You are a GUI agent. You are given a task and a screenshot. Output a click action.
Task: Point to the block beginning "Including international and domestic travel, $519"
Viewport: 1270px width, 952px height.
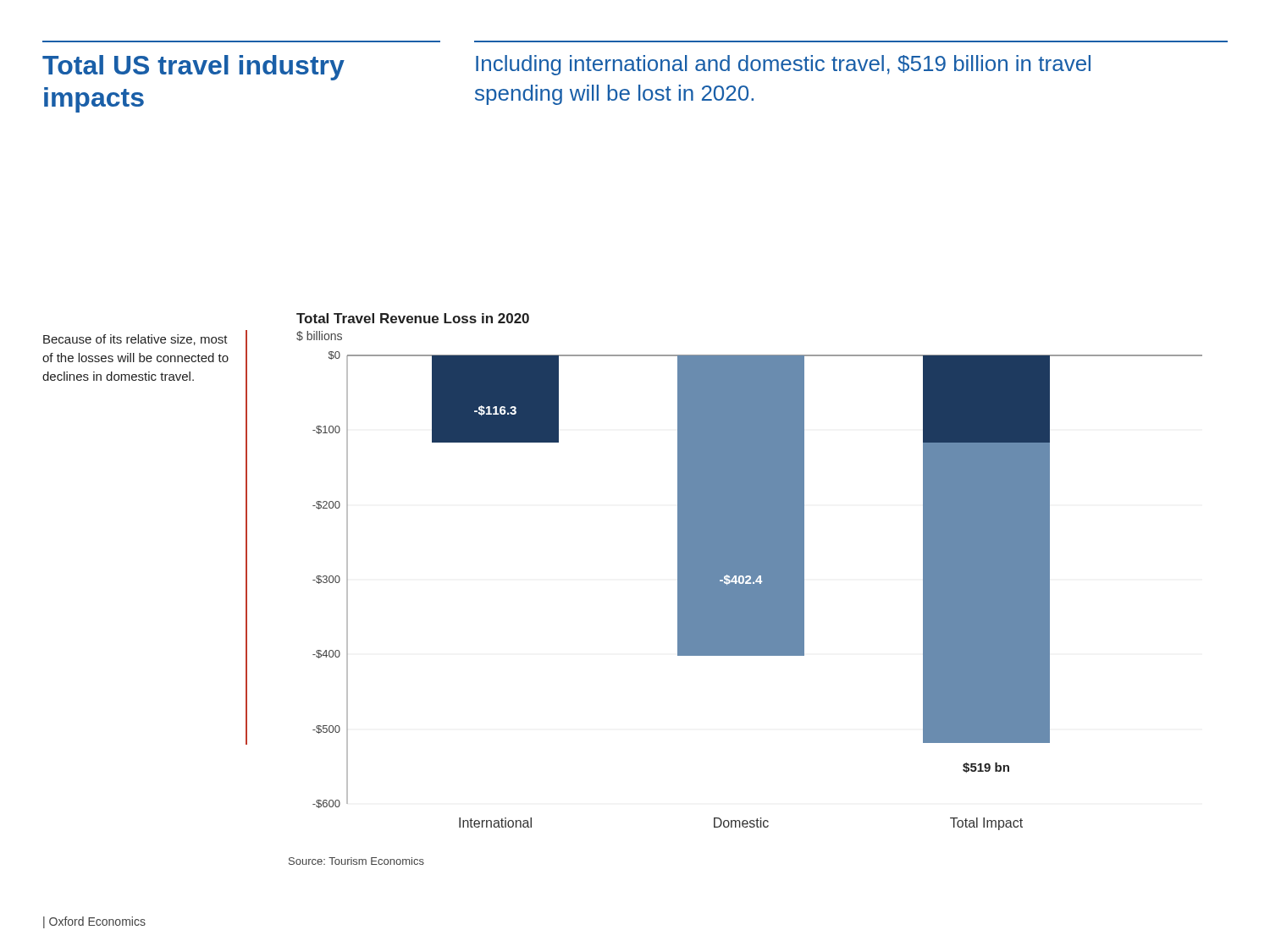[x=830, y=79]
